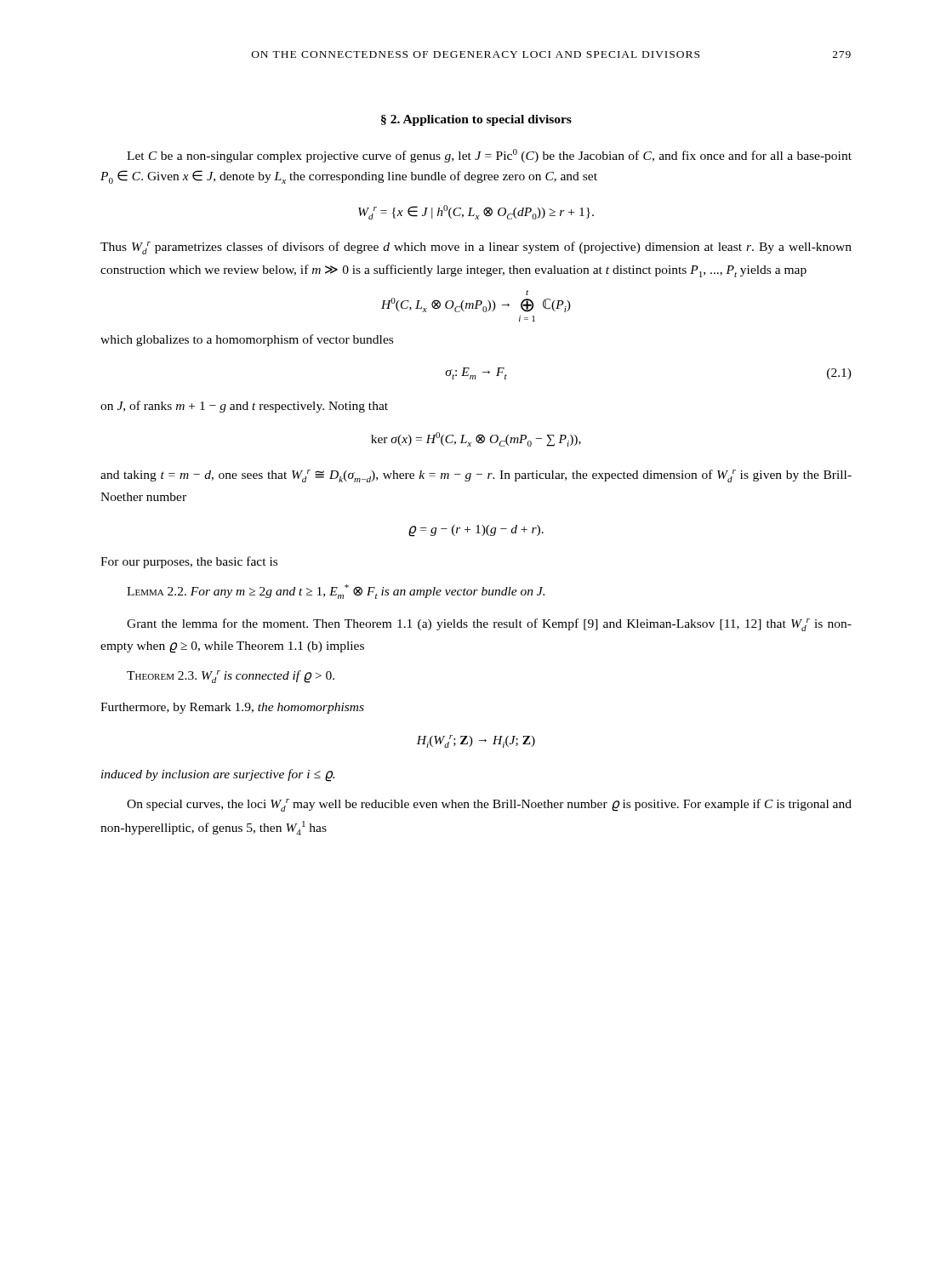Viewport: 952px width, 1276px height.
Task: Point to the block beginning "which globalizes to a homomorphism of"
Action: coord(247,339)
